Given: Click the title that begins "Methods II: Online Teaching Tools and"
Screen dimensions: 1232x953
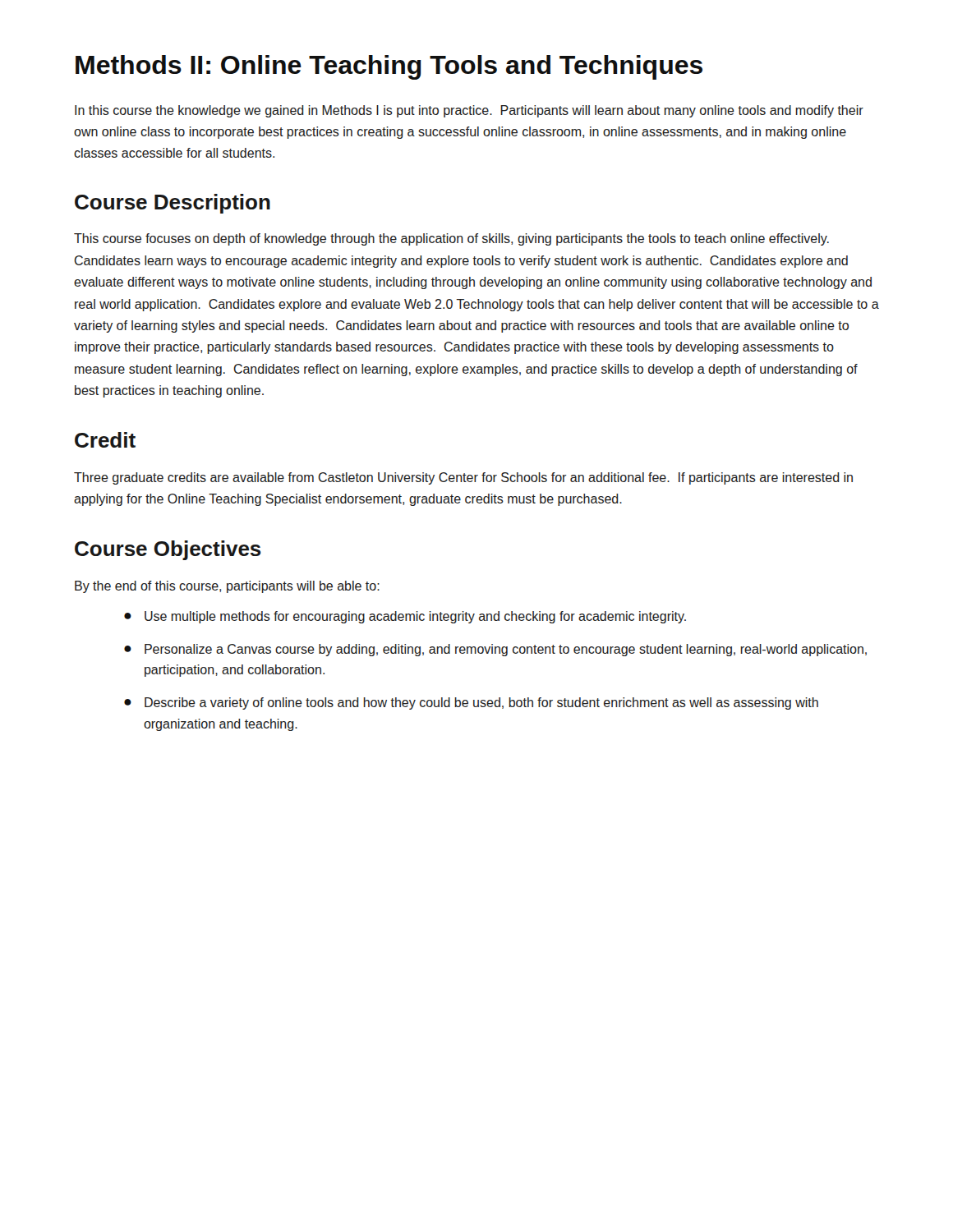Looking at the screenshot, I should pos(476,65).
